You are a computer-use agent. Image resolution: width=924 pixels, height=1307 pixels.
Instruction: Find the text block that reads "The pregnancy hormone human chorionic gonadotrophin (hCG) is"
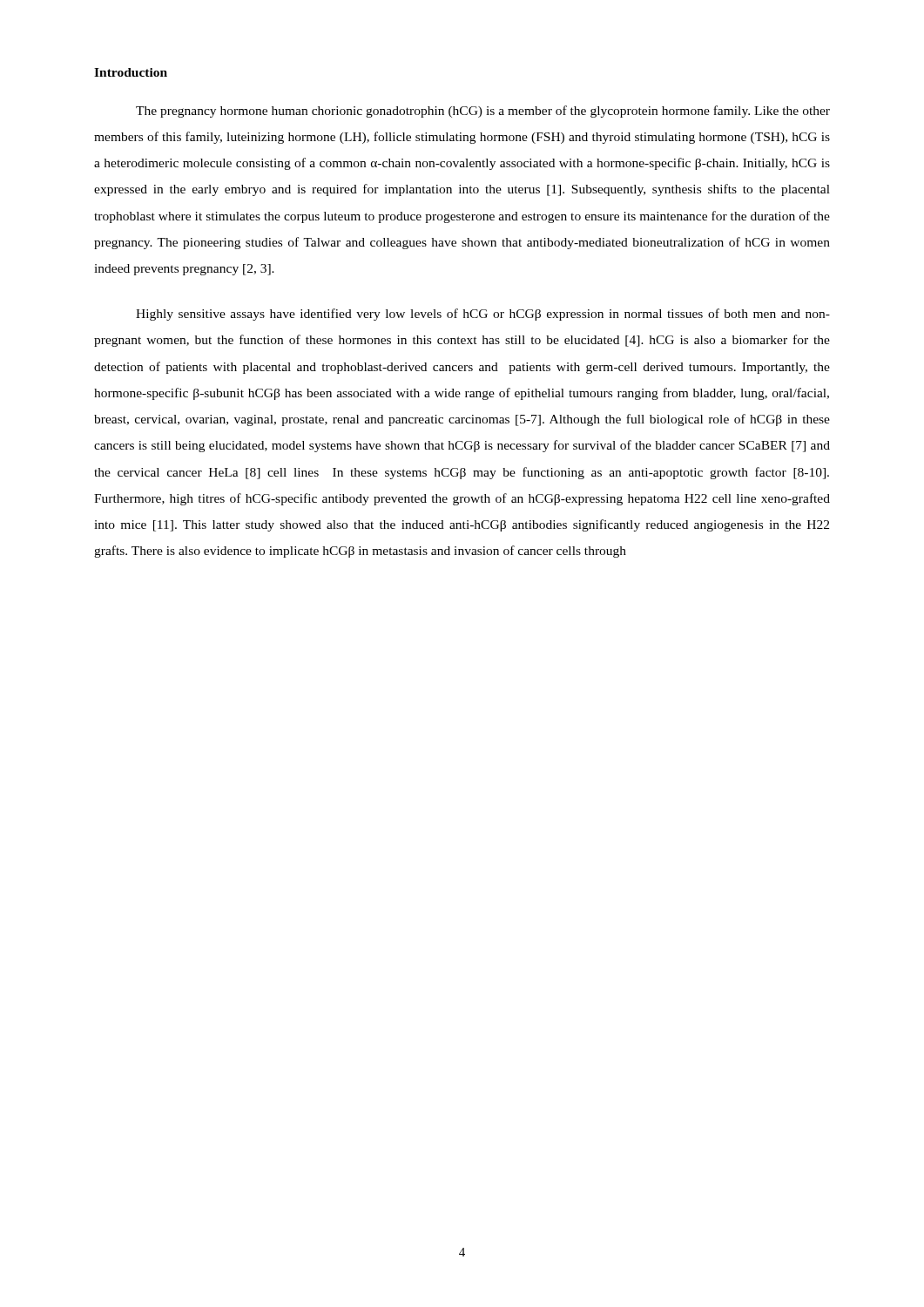tap(462, 189)
